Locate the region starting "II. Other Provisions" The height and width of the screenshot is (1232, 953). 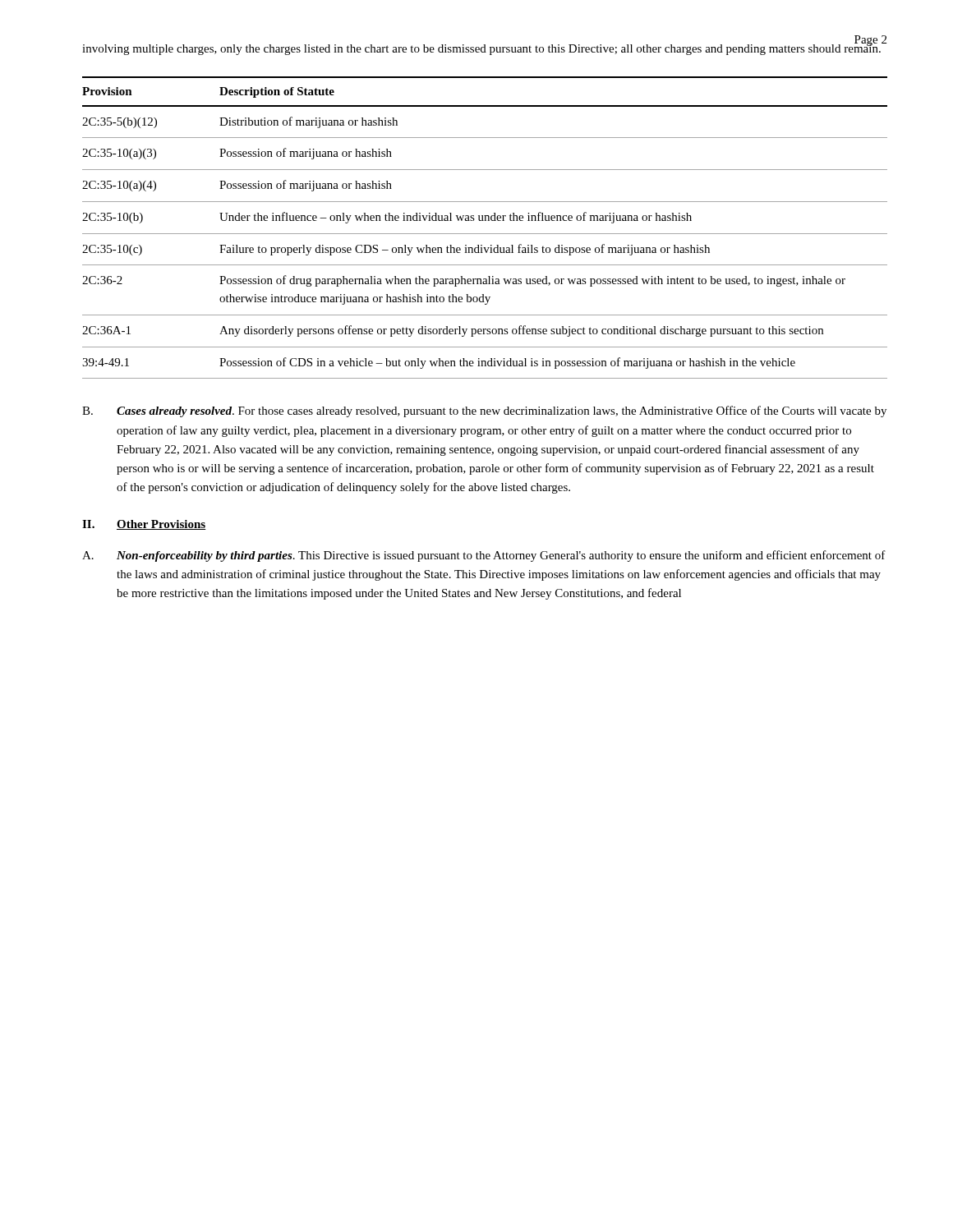pos(144,524)
